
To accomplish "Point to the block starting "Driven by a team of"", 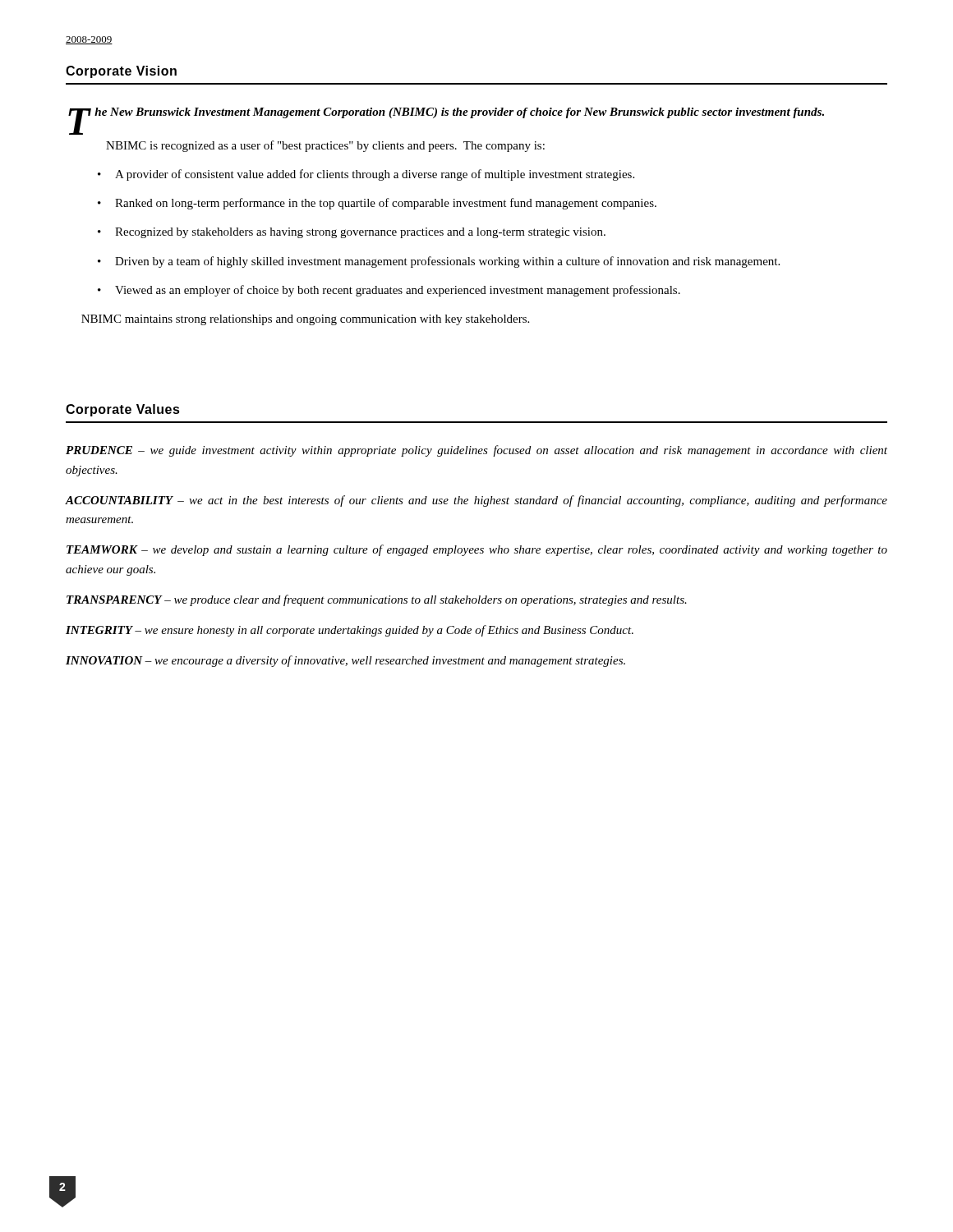I will [448, 261].
